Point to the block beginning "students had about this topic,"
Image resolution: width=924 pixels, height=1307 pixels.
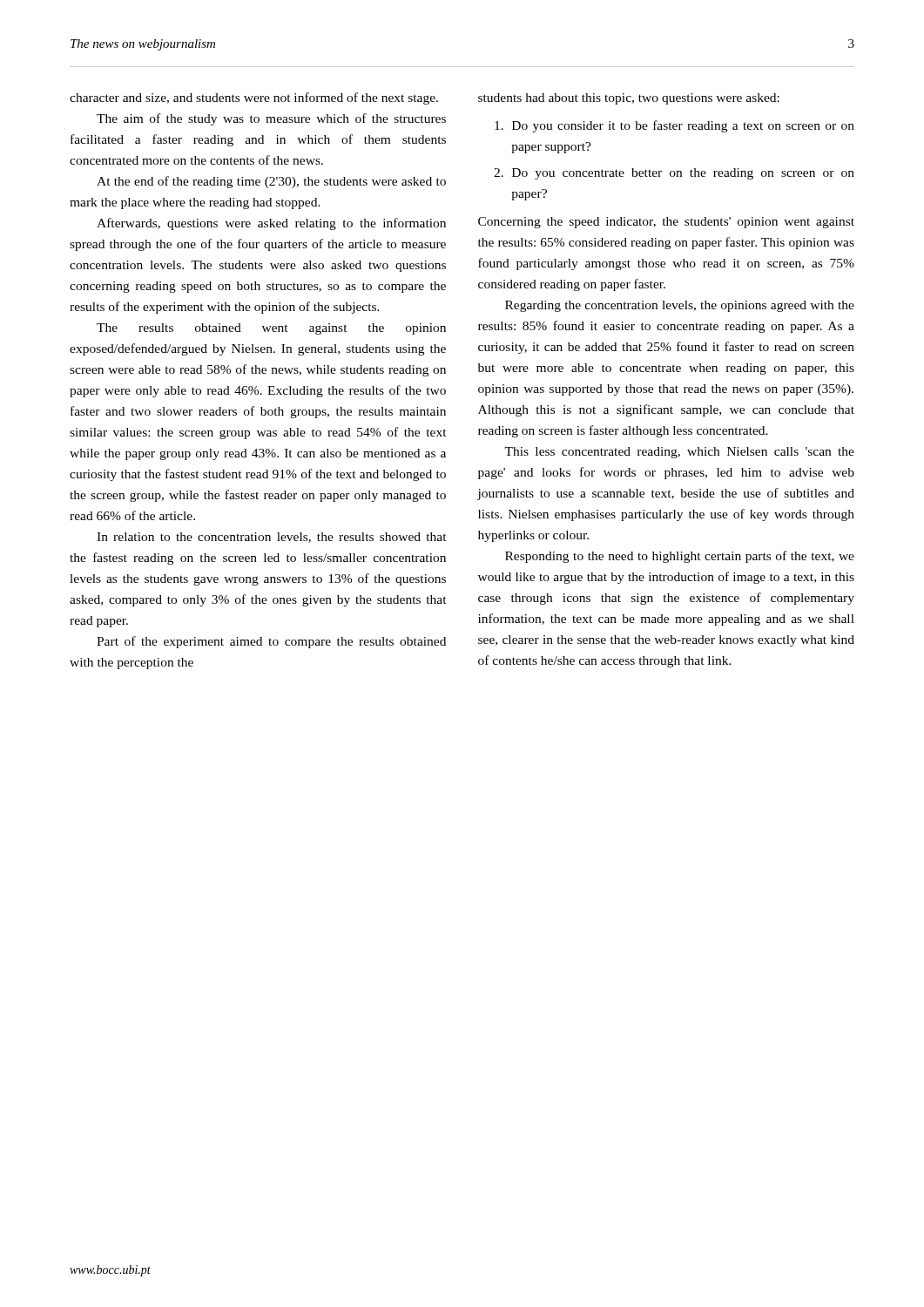[x=666, y=98]
